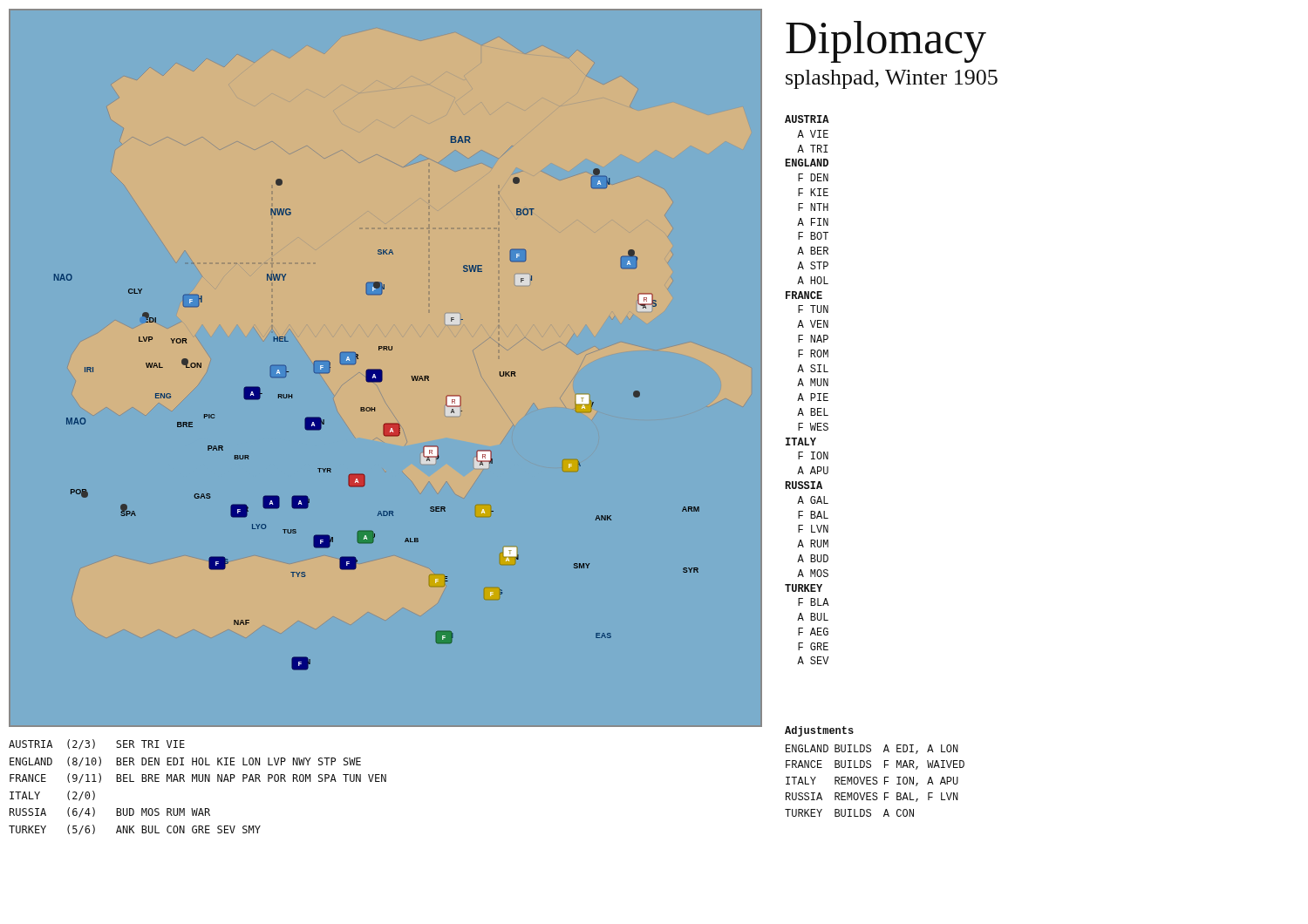Navigate to the passage starting "Adjustments ENGLAND BUILDS A EDI, A LON"
Viewport: 1308px width, 924px height.
point(819,731)
